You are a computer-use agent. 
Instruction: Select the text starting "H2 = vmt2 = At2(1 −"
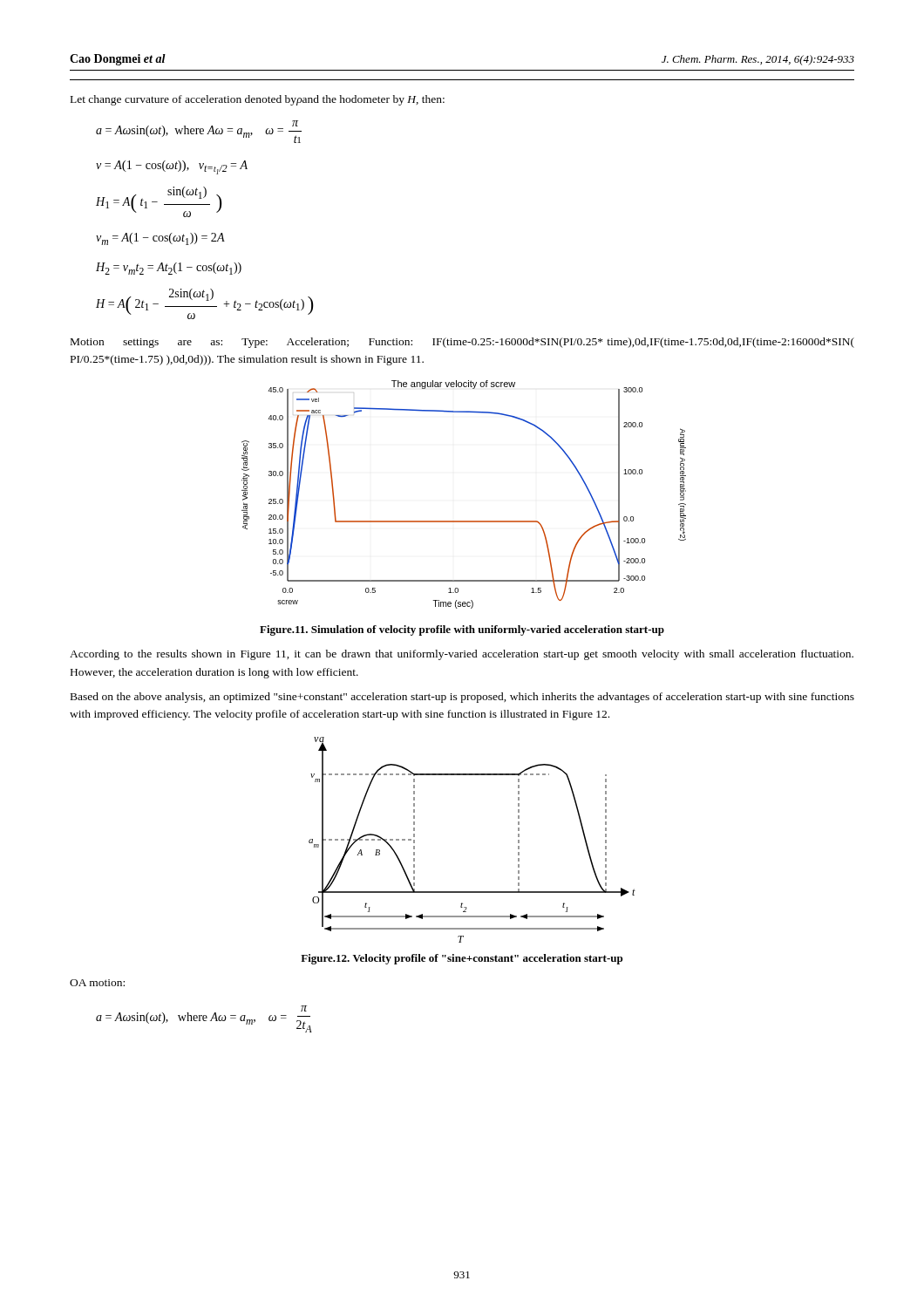(169, 269)
